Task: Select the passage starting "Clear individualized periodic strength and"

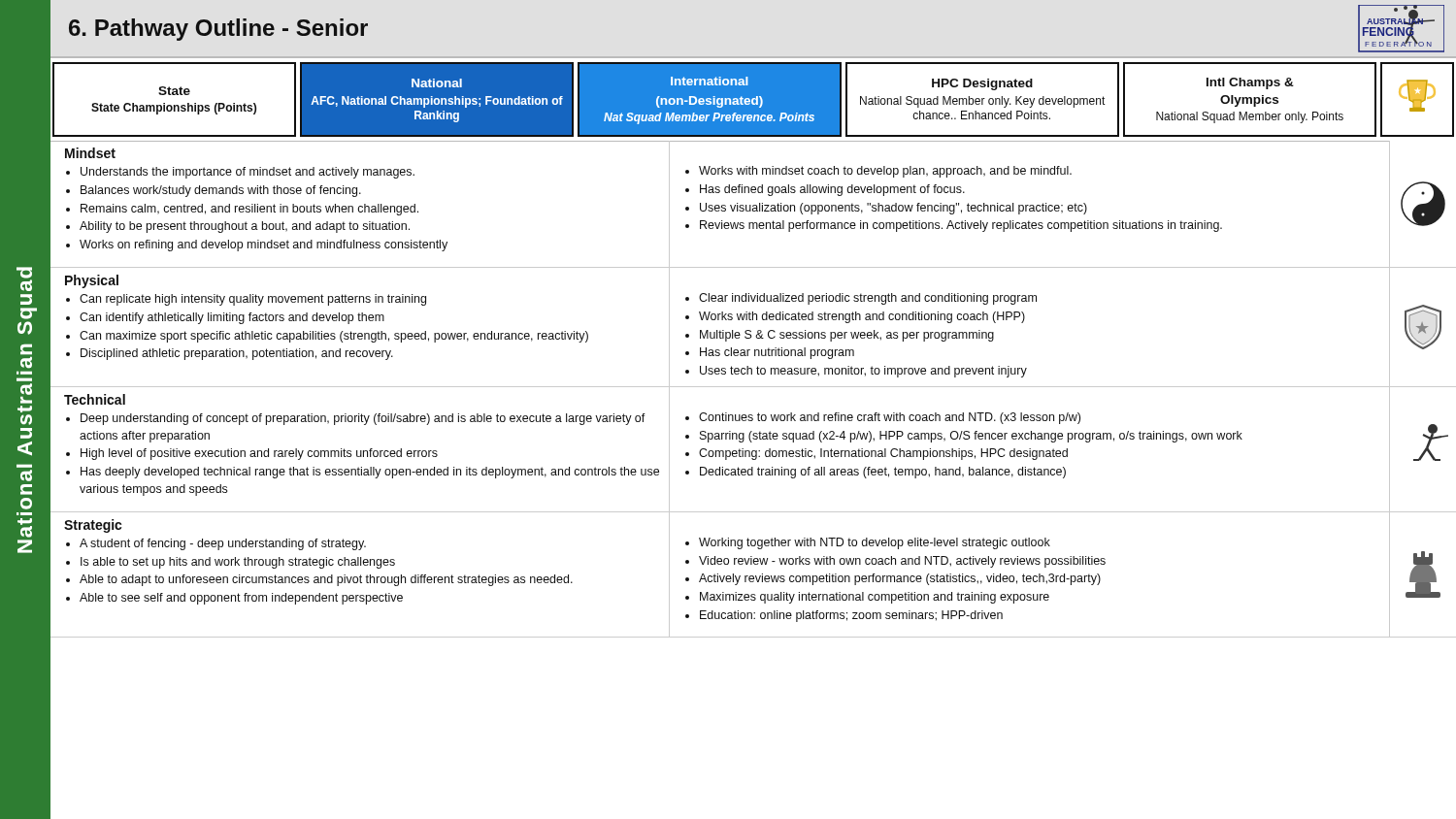Action: tap(868, 298)
